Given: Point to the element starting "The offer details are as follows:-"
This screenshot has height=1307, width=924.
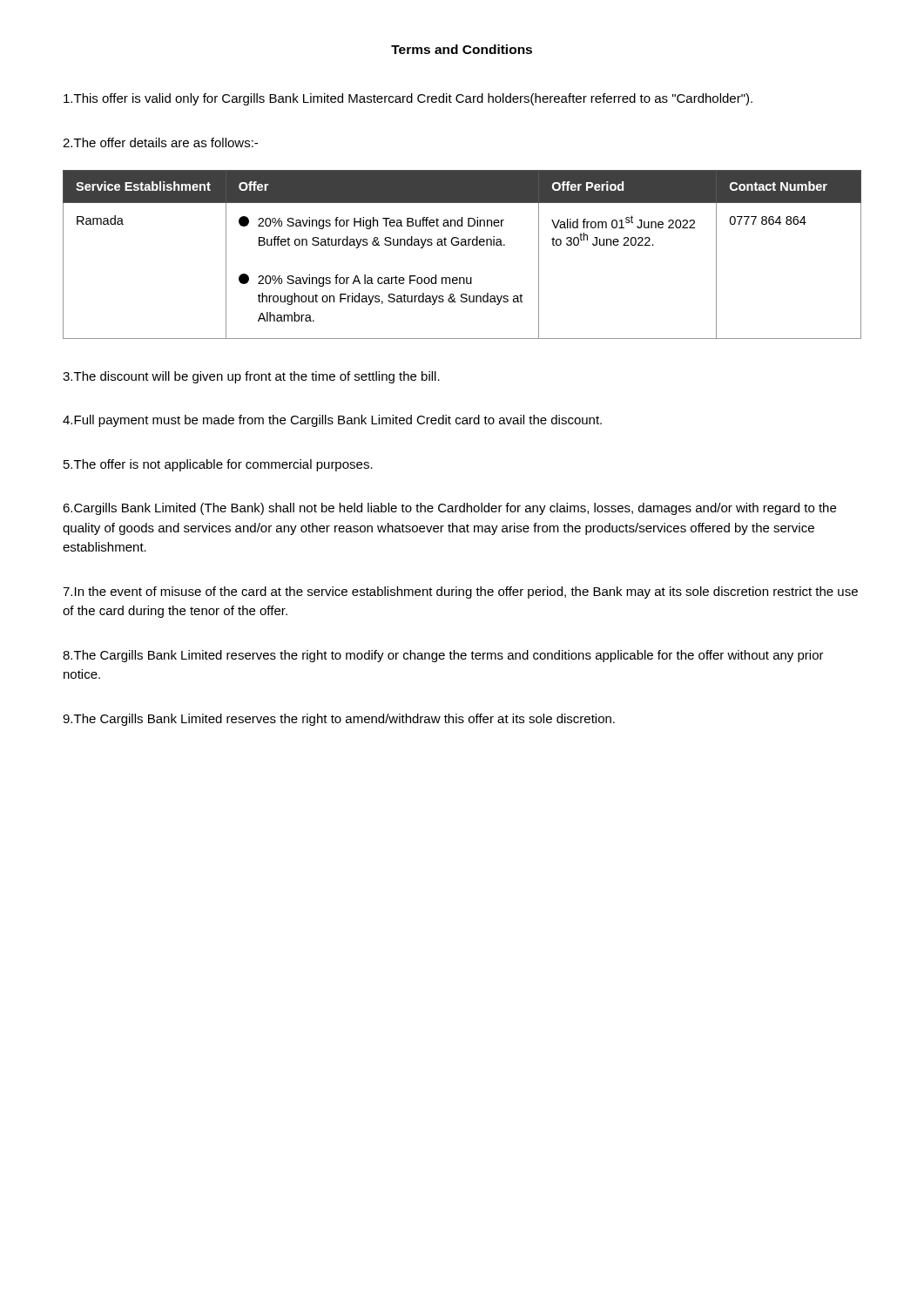Looking at the screenshot, I should [x=161, y=142].
